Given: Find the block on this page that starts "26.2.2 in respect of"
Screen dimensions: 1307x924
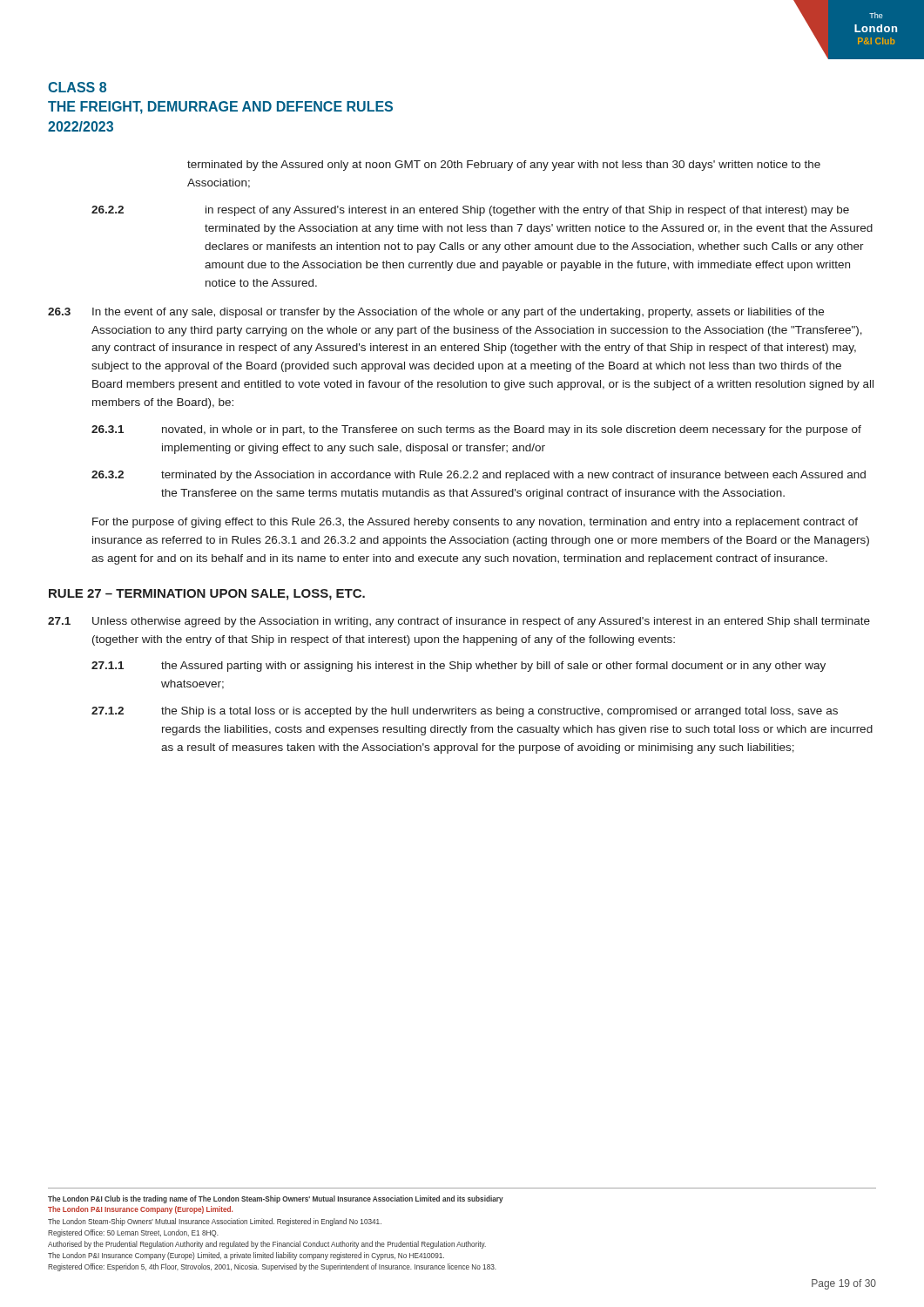Looking at the screenshot, I should click(x=462, y=247).
